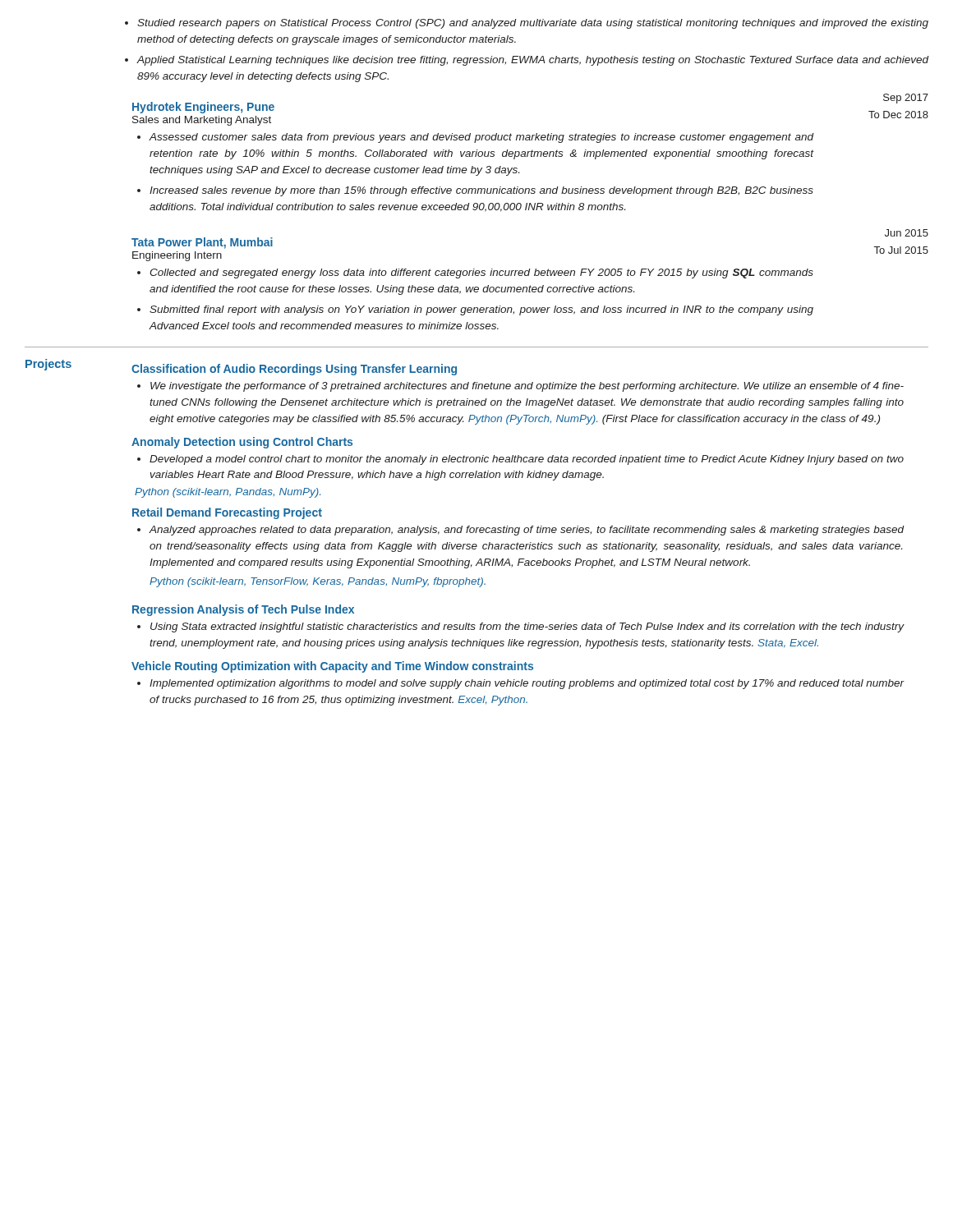
Task: Find the list item with the text "Implemented optimization algorithms to model and"
Action: pyautogui.click(x=527, y=692)
